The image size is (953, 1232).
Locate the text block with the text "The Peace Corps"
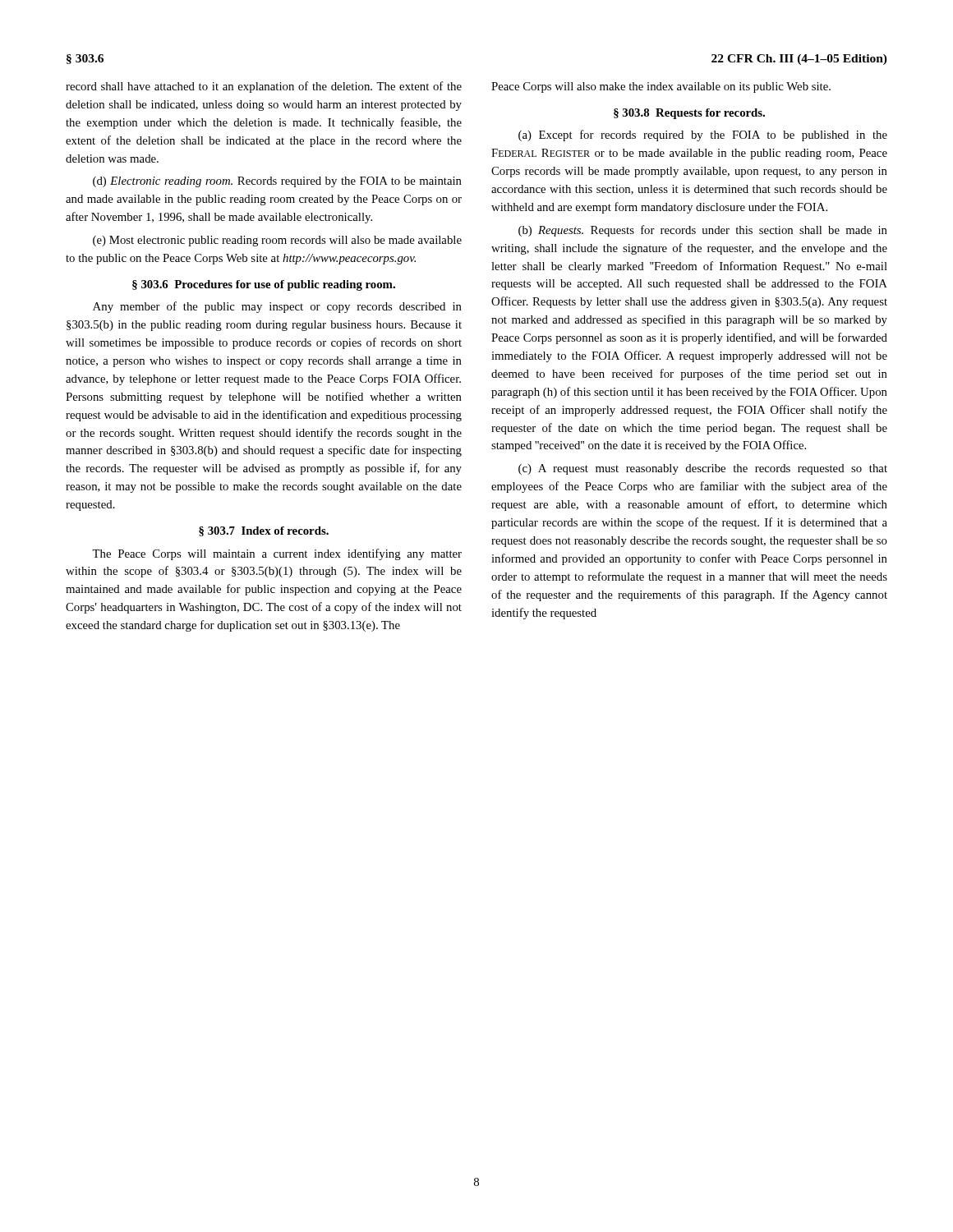264,590
